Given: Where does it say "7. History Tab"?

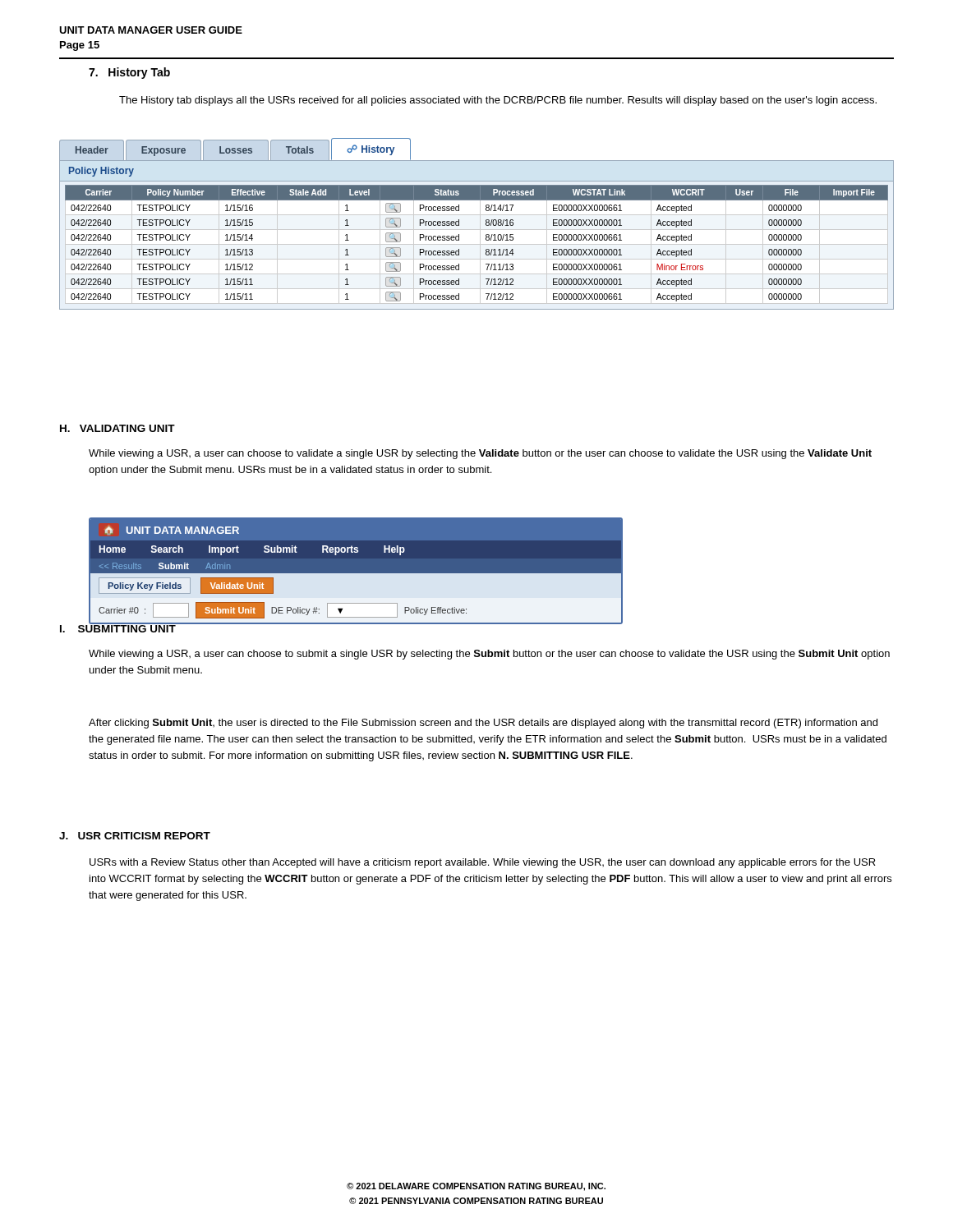Looking at the screenshot, I should [x=130, y=72].
